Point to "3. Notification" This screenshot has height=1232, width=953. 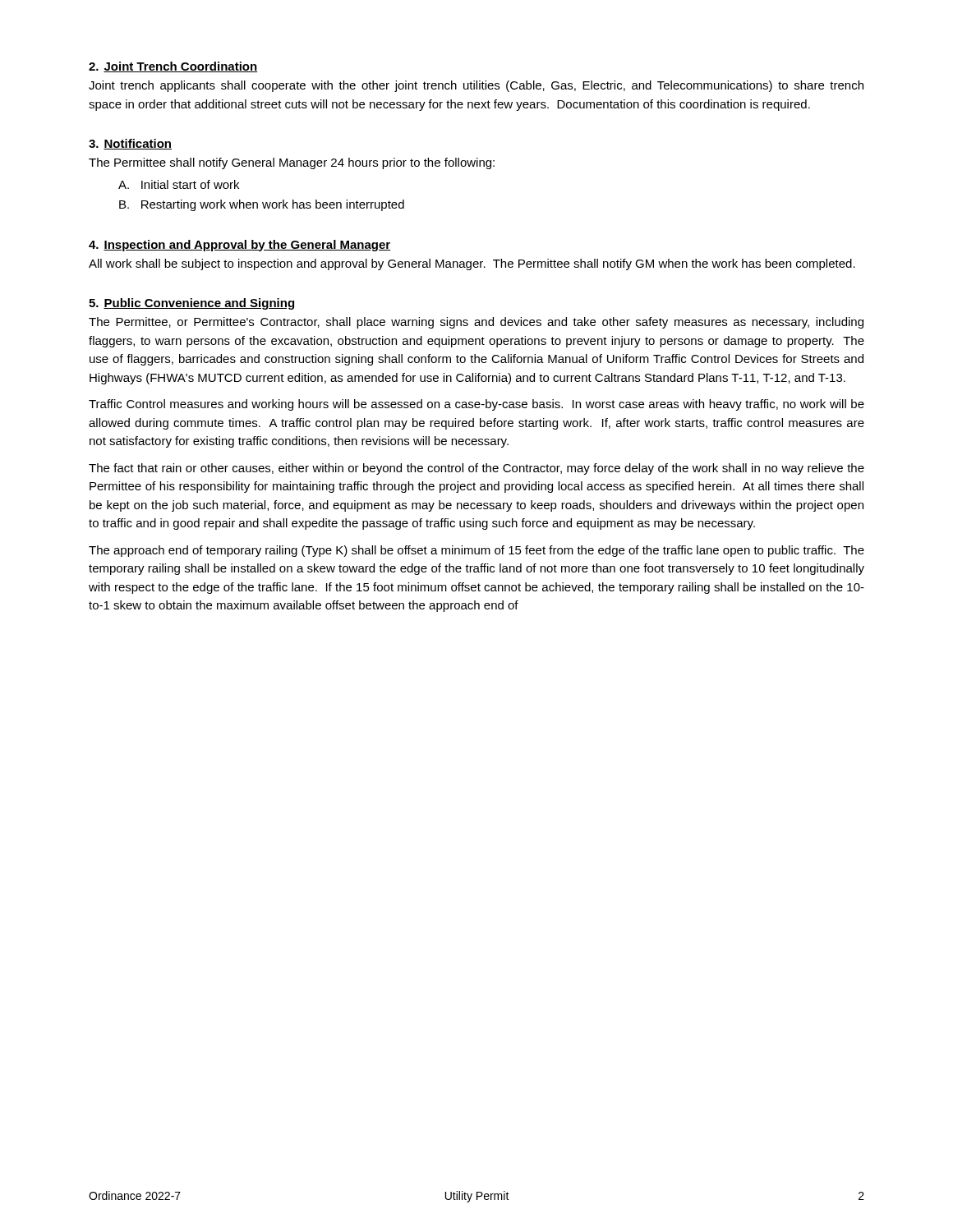pyautogui.click(x=130, y=143)
